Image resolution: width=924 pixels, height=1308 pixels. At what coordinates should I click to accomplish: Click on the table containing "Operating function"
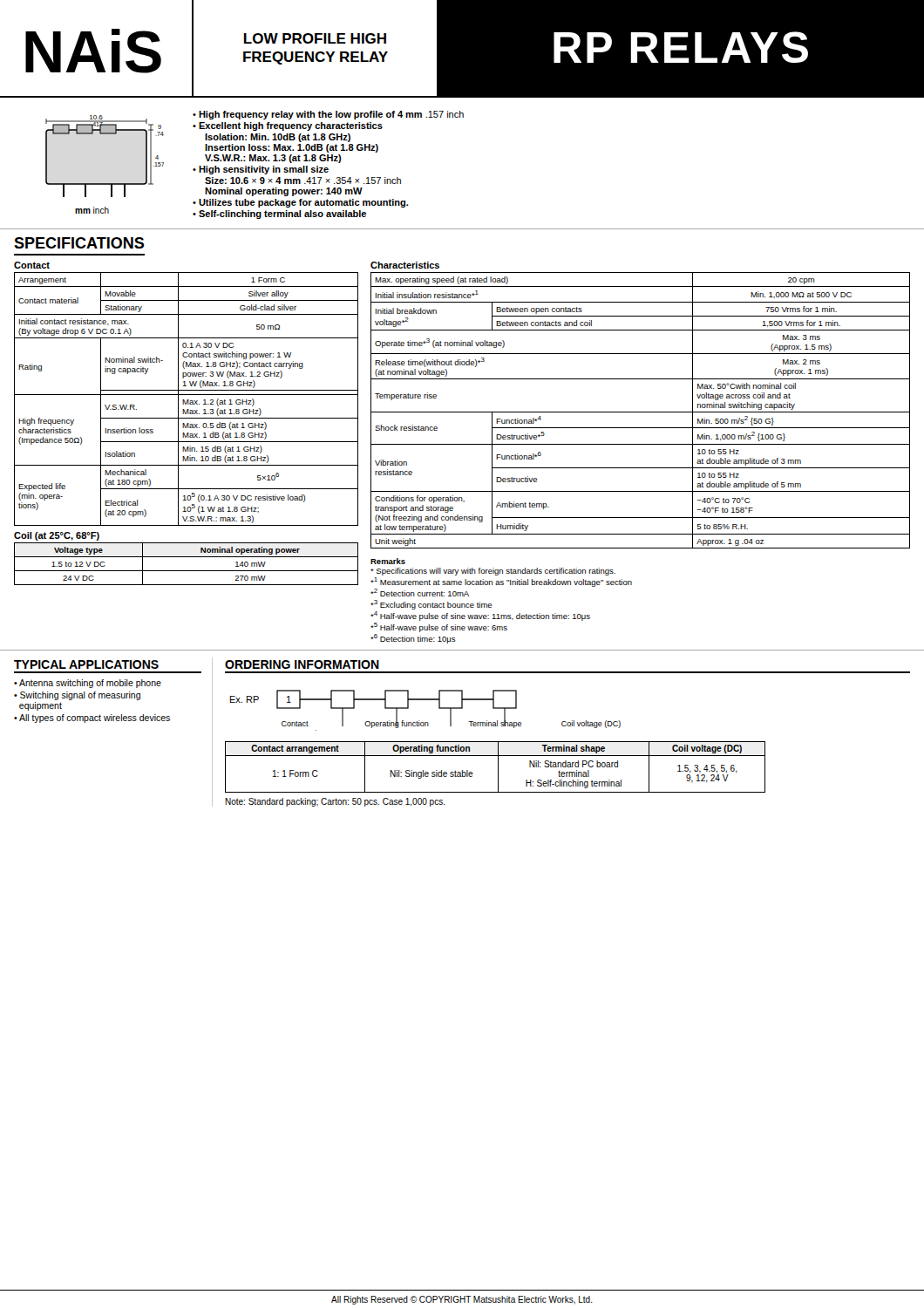(x=567, y=767)
